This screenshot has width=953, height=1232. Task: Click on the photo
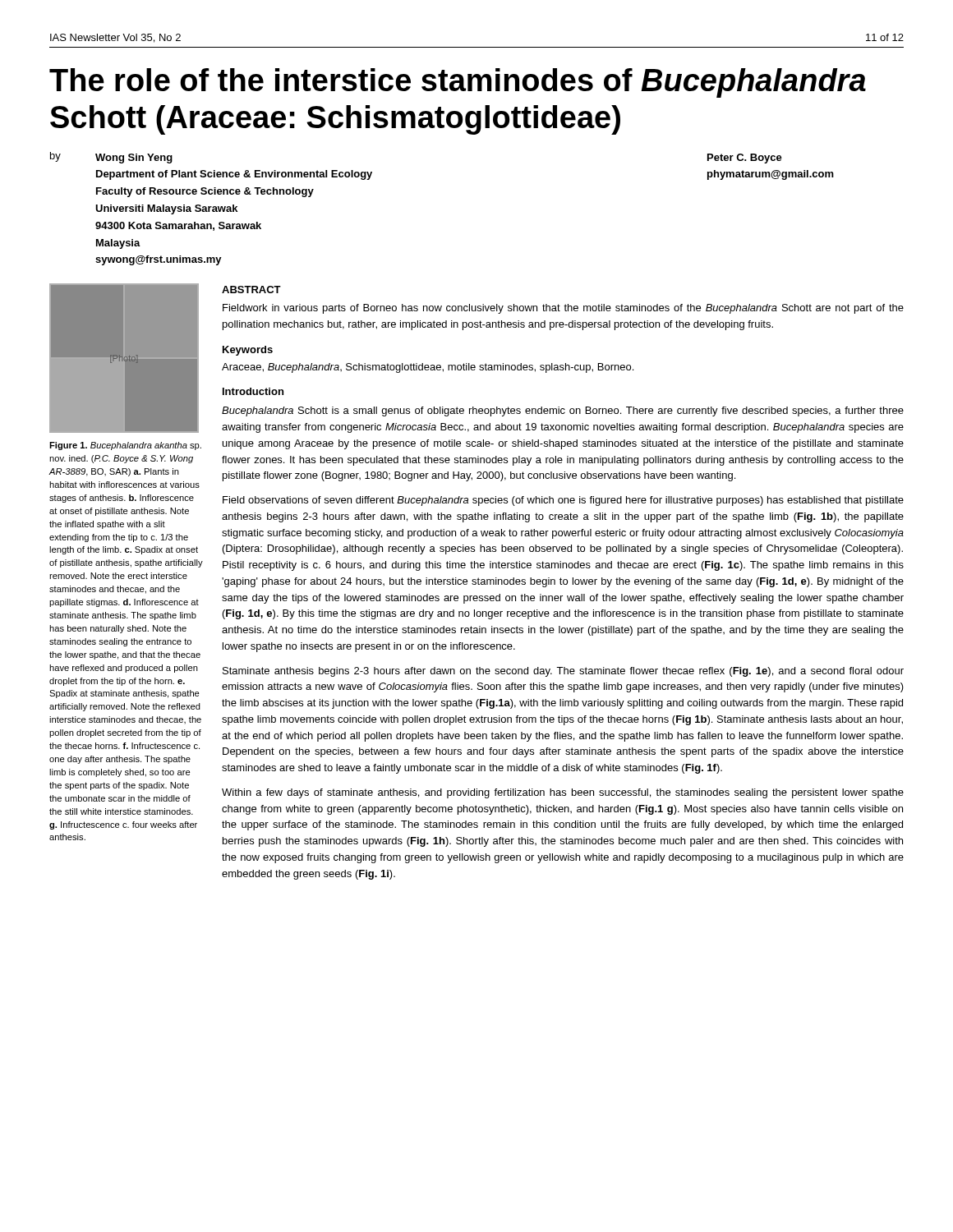[124, 358]
